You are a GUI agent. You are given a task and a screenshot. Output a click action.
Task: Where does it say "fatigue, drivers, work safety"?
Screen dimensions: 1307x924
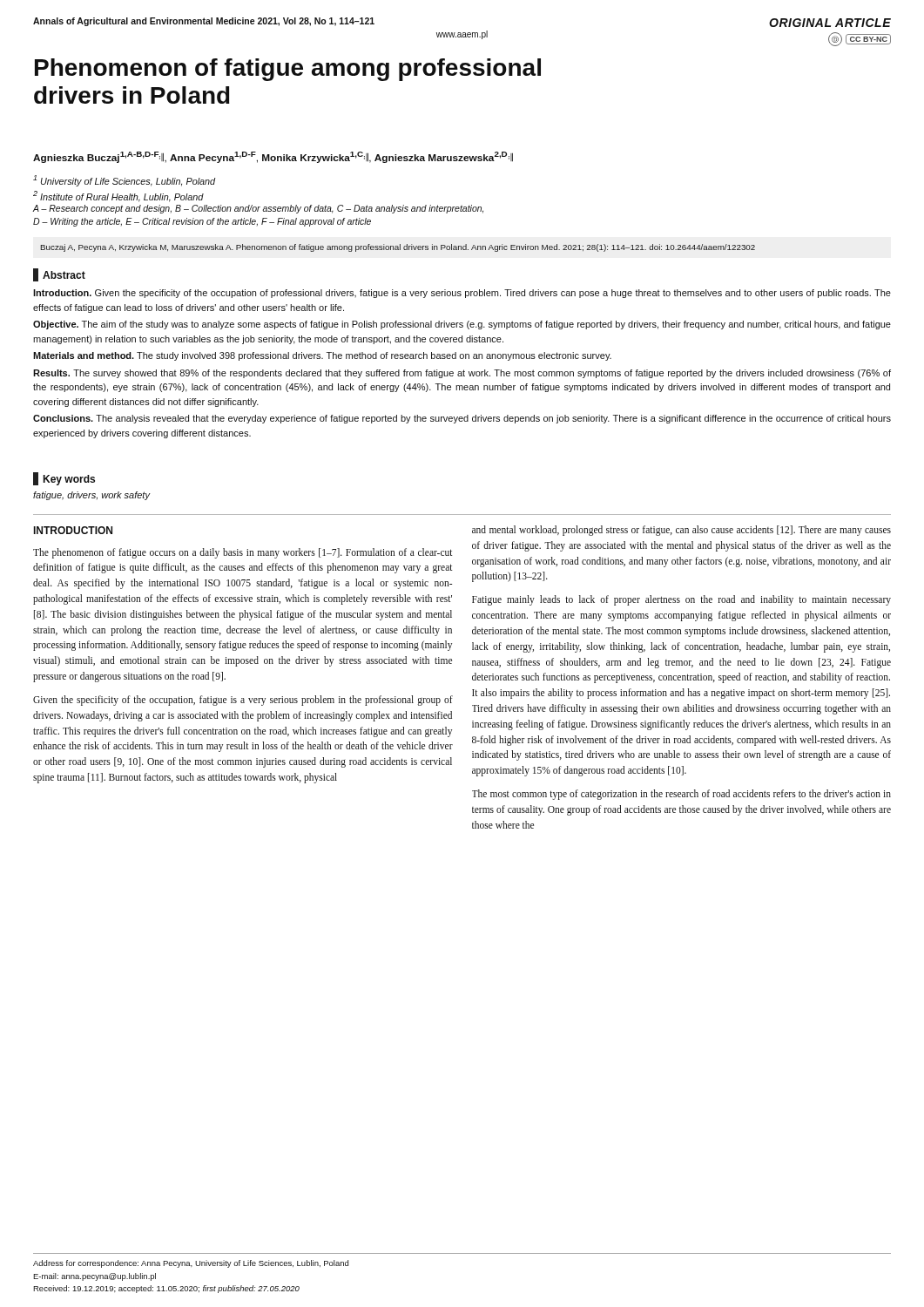[91, 495]
